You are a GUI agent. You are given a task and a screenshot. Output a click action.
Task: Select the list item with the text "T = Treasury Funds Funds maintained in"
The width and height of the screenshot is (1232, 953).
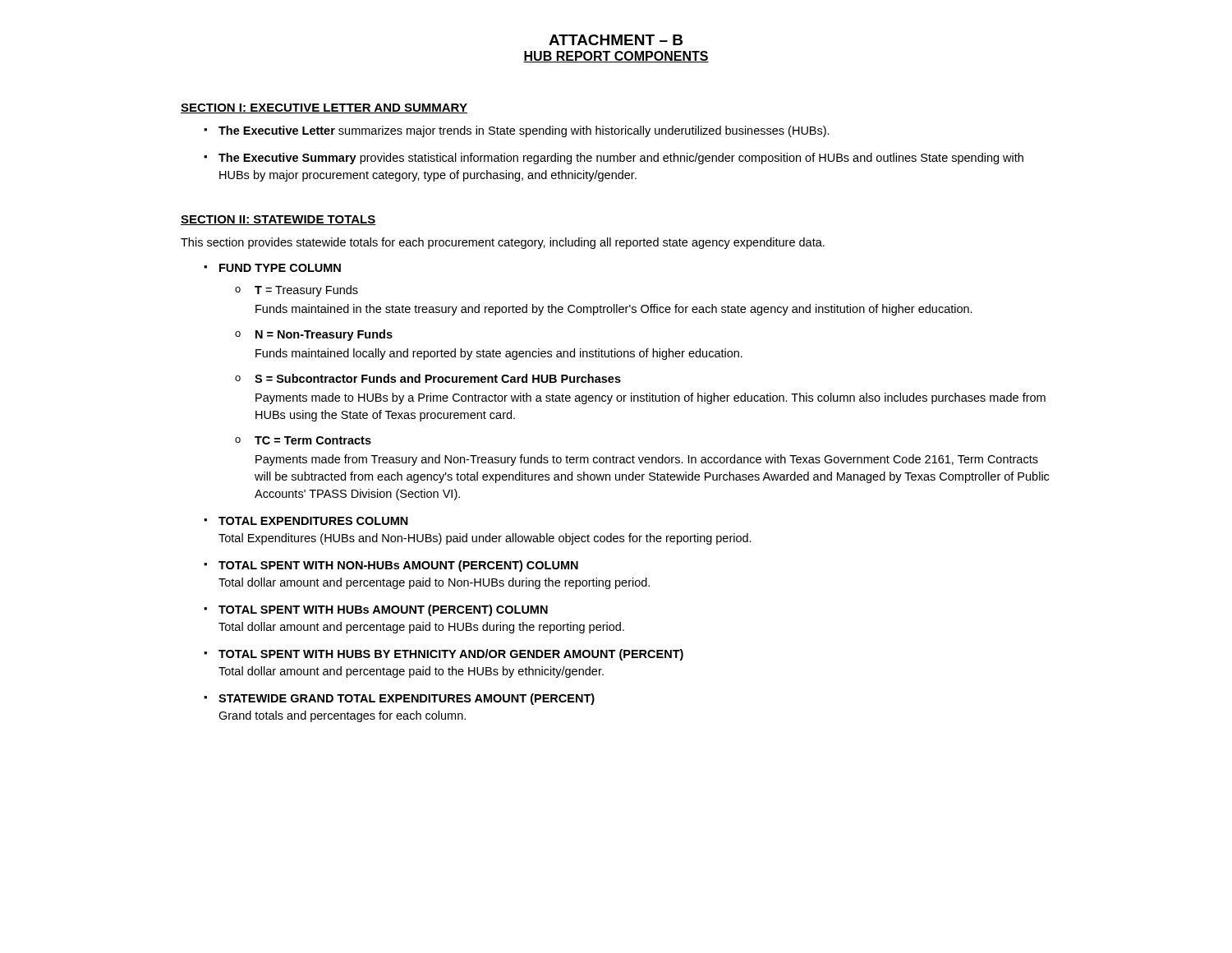click(x=653, y=301)
